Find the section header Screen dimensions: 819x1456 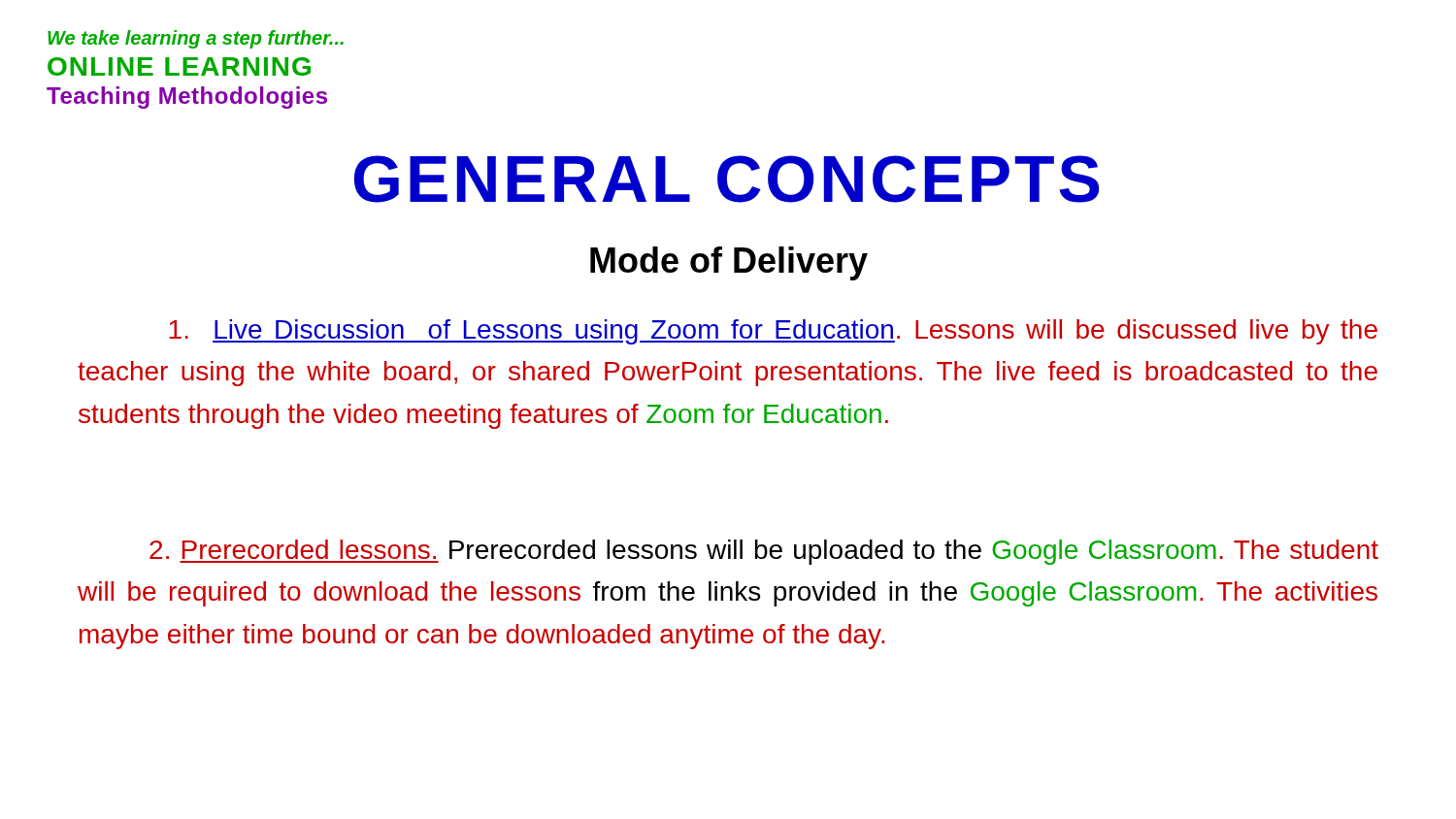[728, 261]
